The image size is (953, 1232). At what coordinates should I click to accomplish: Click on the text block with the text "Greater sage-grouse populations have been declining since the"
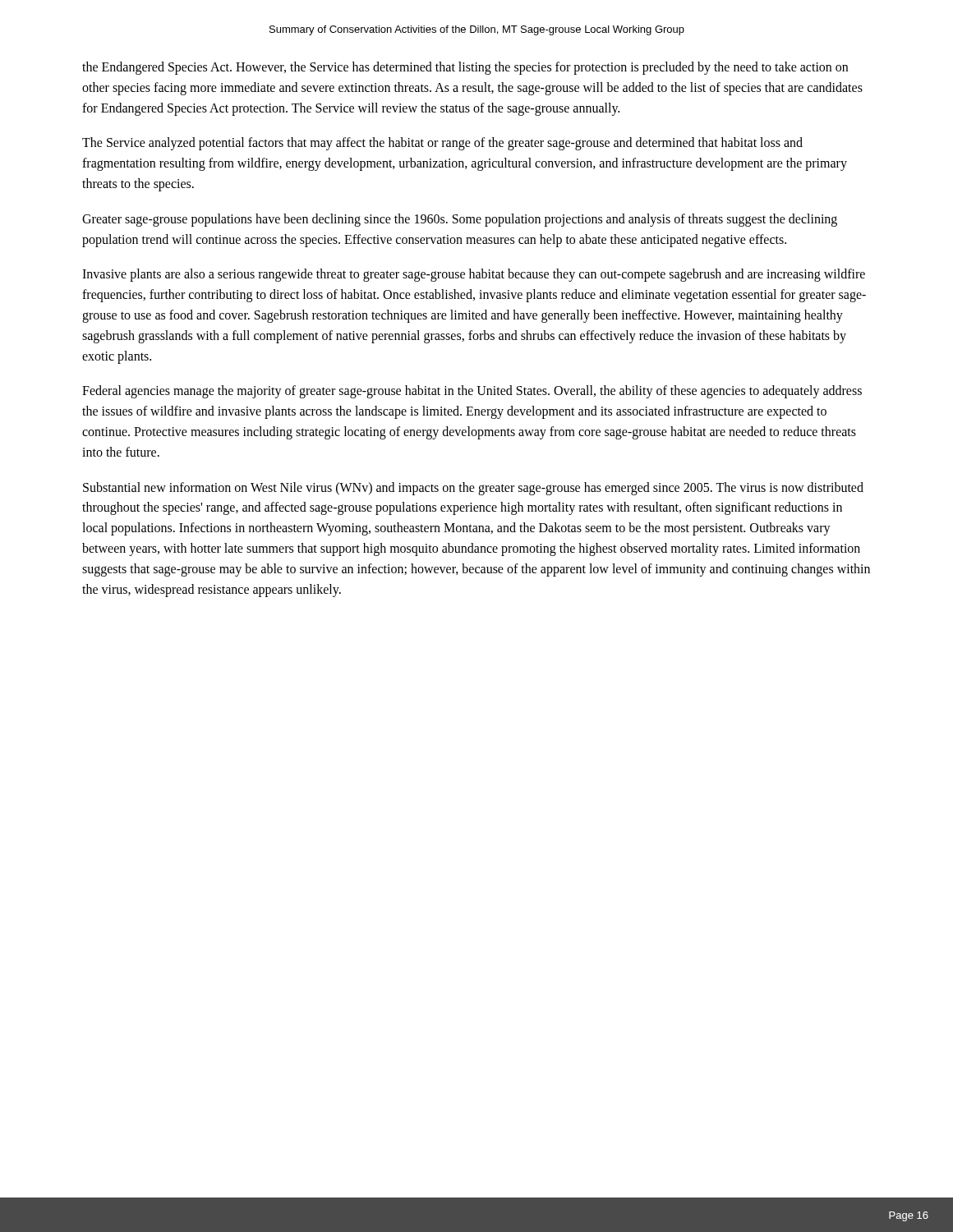(x=476, y=230)
